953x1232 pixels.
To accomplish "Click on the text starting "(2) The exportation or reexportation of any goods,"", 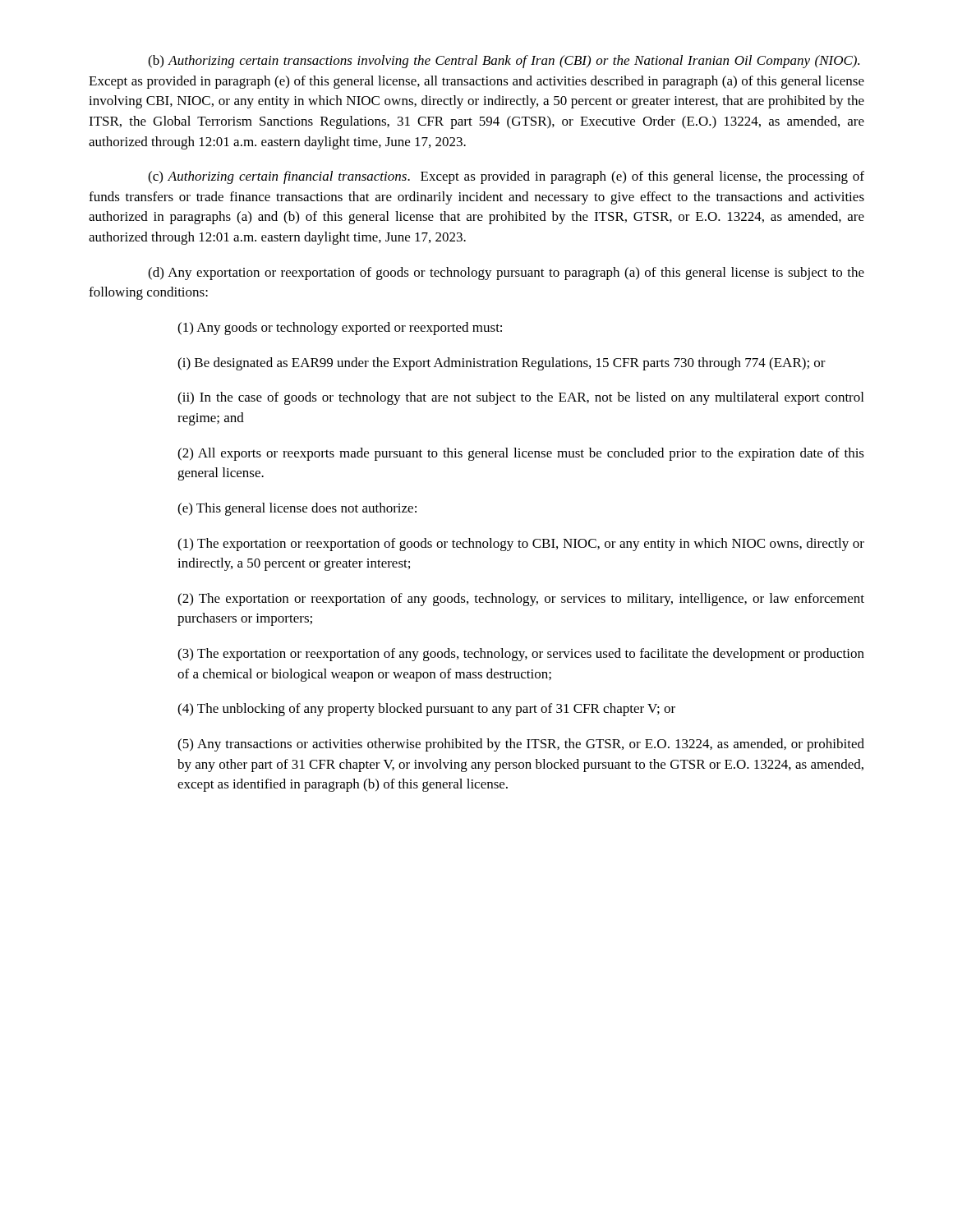I will [521, 608].
